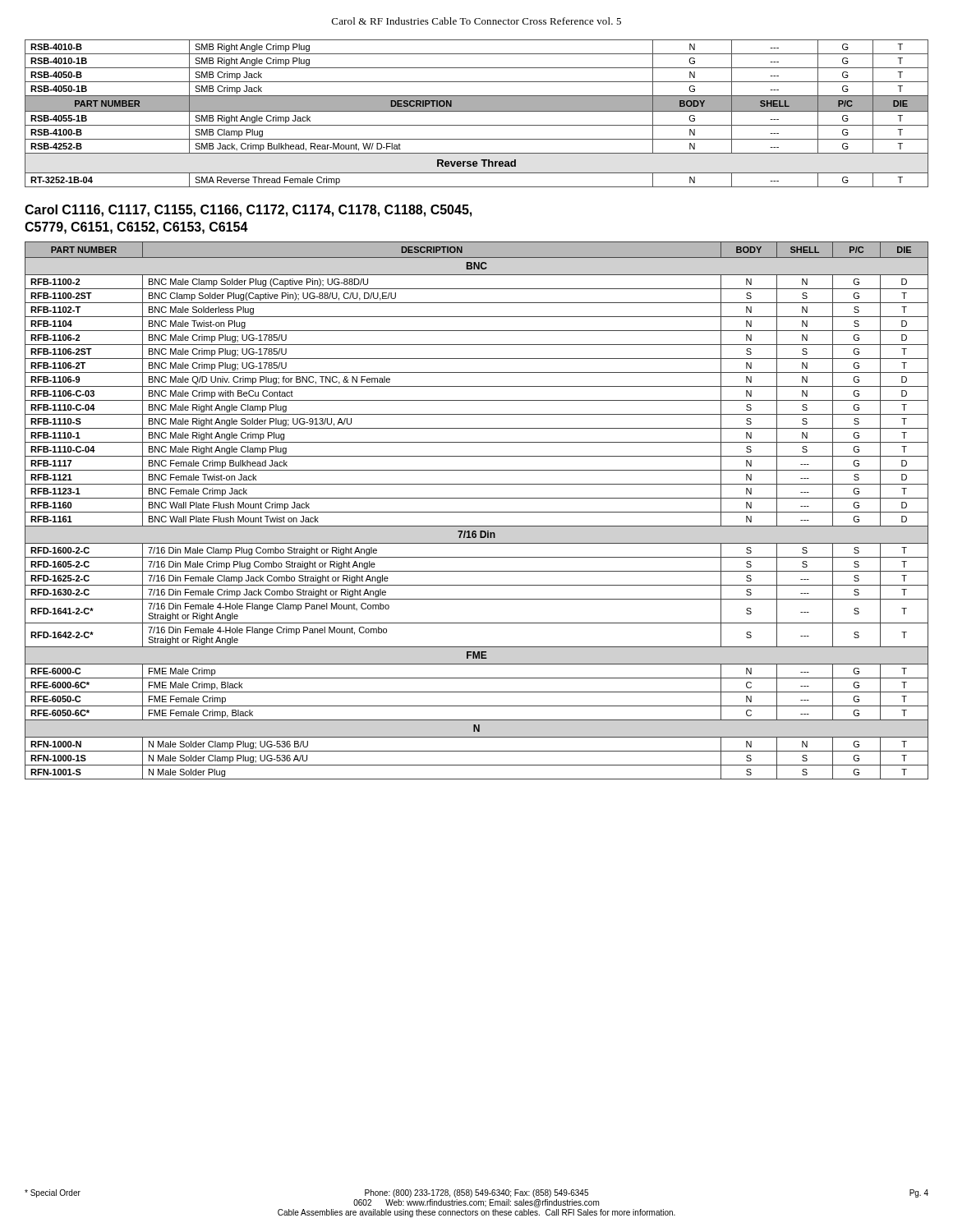Screen dimensions: 1232x953
Task: Click on the table containing "BNC Wall Plate Flush"
Action: (476, 510)
